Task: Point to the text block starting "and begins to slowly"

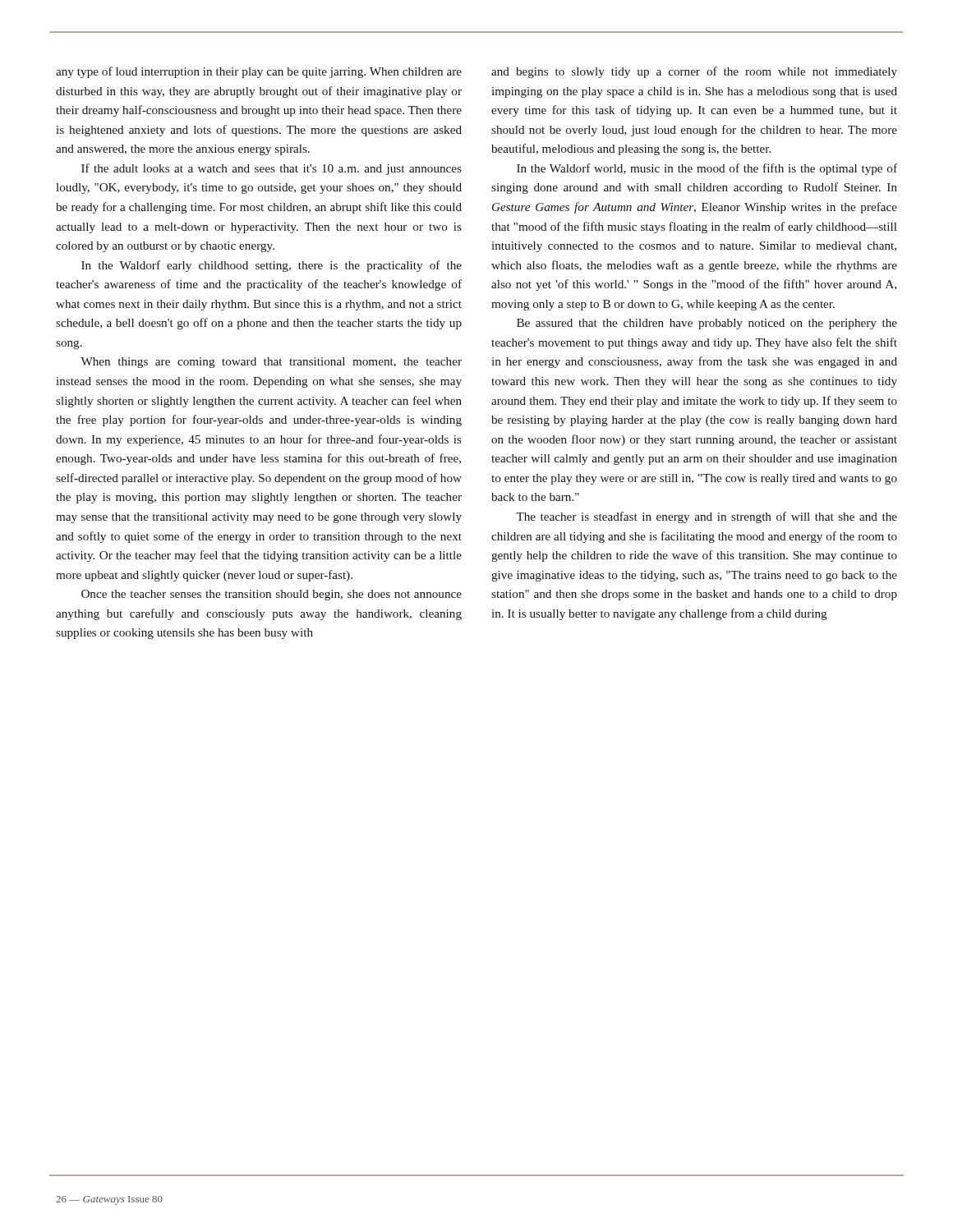Action: (x=694, y=342)
